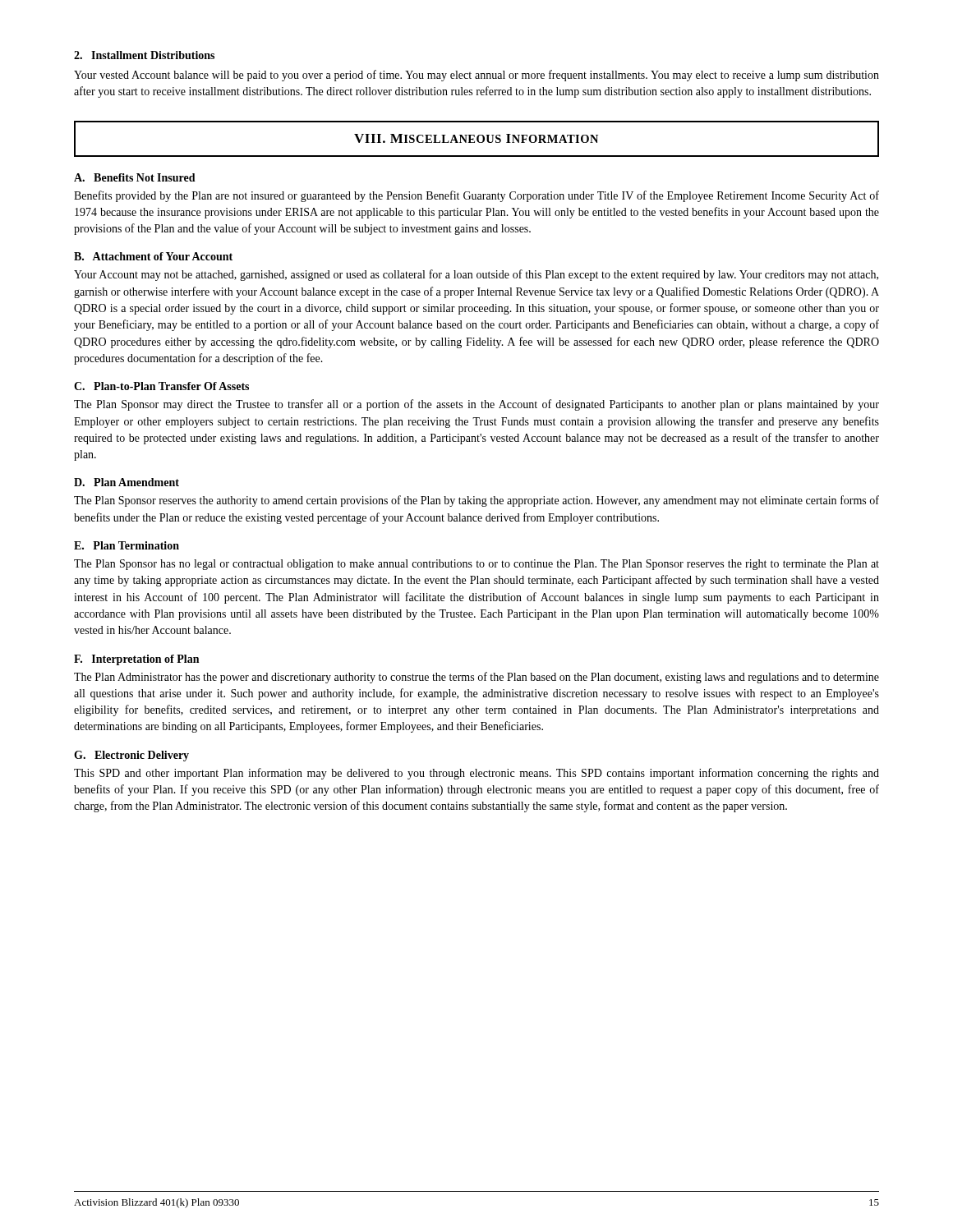This screenshot has width=953, height=1232.
Task: Where is the passage that starts "The Plan Sponsor may"?
Action: click(x=476, y=430)
